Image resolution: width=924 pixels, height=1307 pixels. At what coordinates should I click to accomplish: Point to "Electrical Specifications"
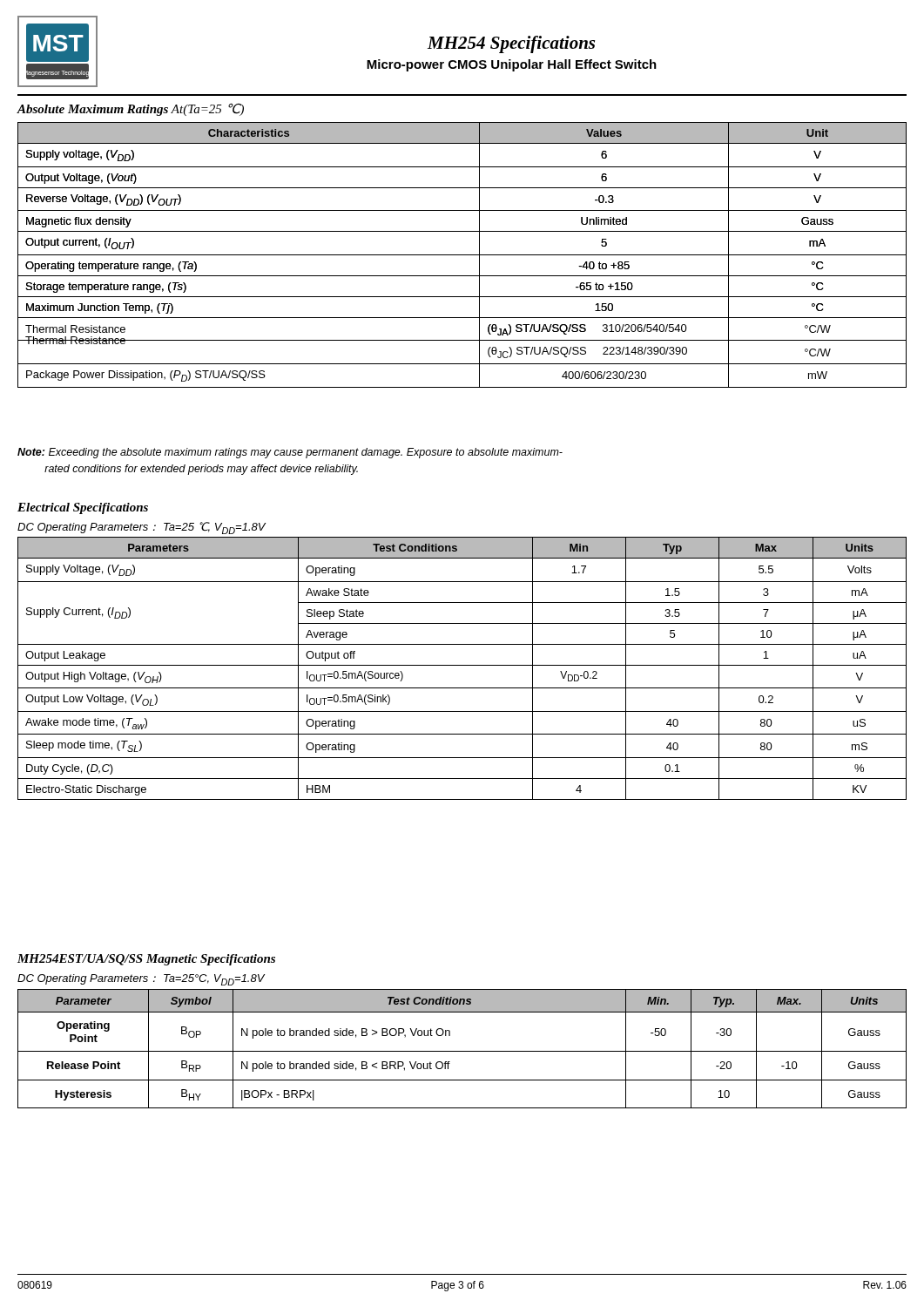tap(83, 507)
